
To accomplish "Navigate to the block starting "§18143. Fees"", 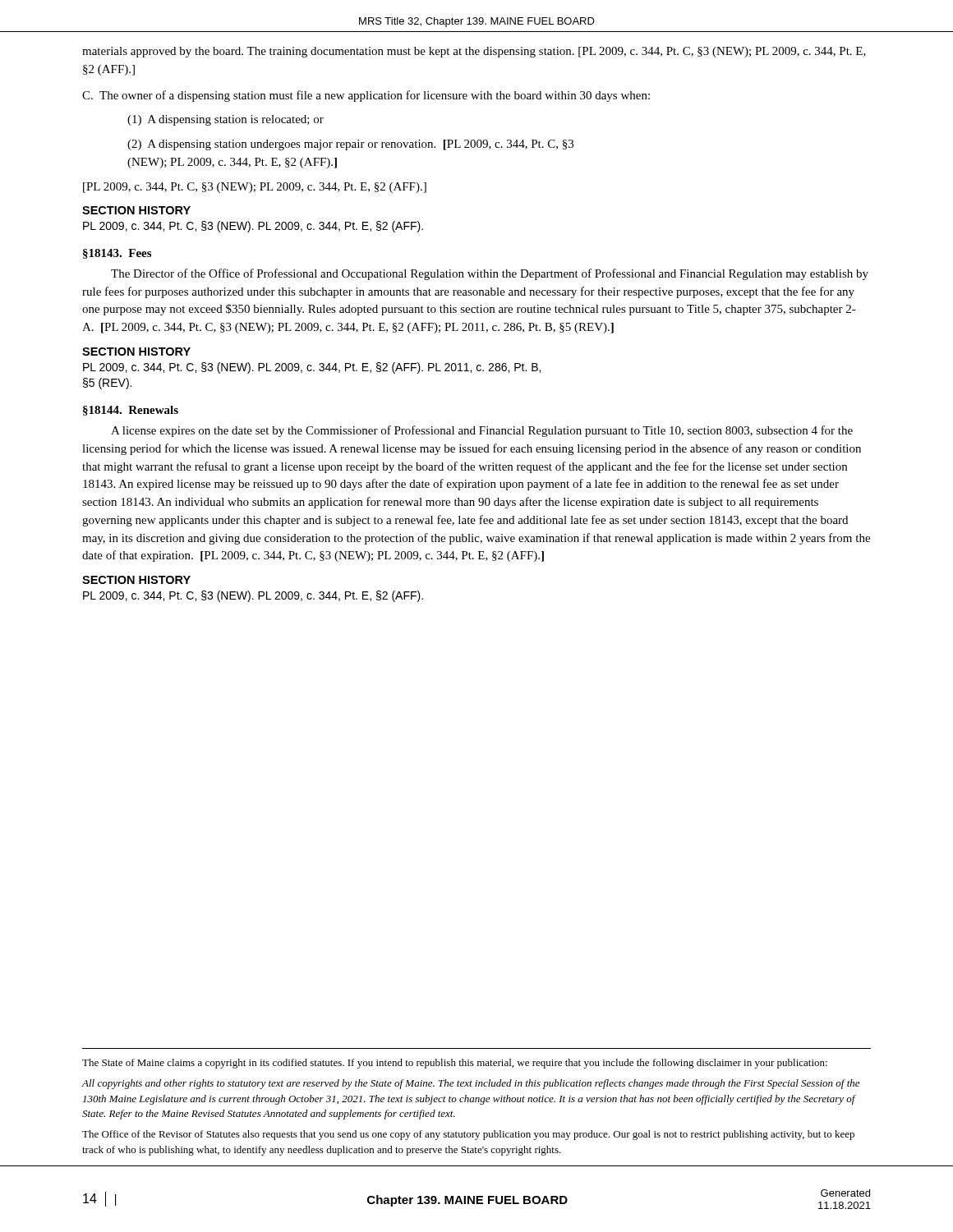I will click(x=117, y=253).
